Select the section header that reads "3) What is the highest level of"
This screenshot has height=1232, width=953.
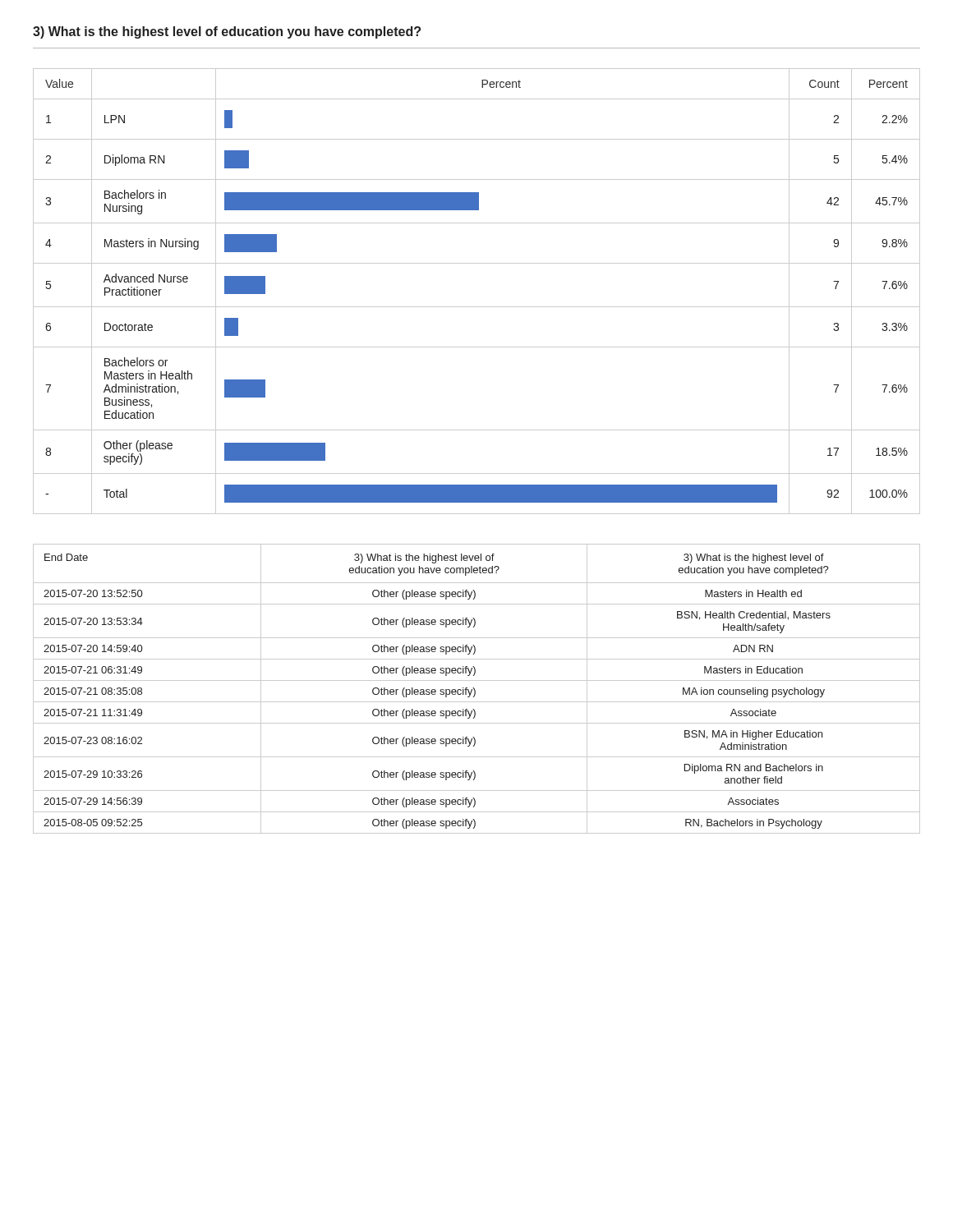227,32
